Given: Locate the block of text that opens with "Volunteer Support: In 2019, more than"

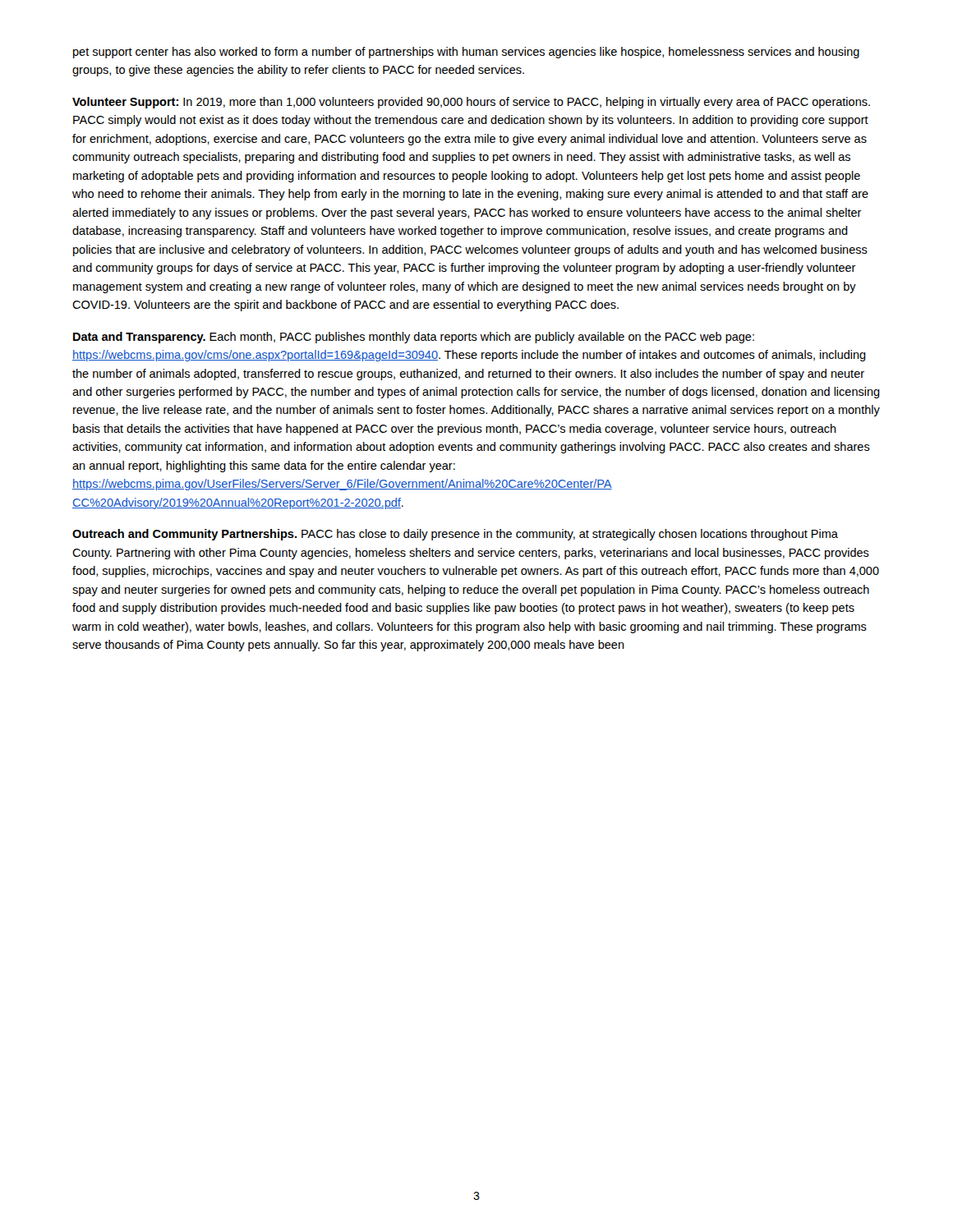Looking at the screenshot, I should click(472, 203).
